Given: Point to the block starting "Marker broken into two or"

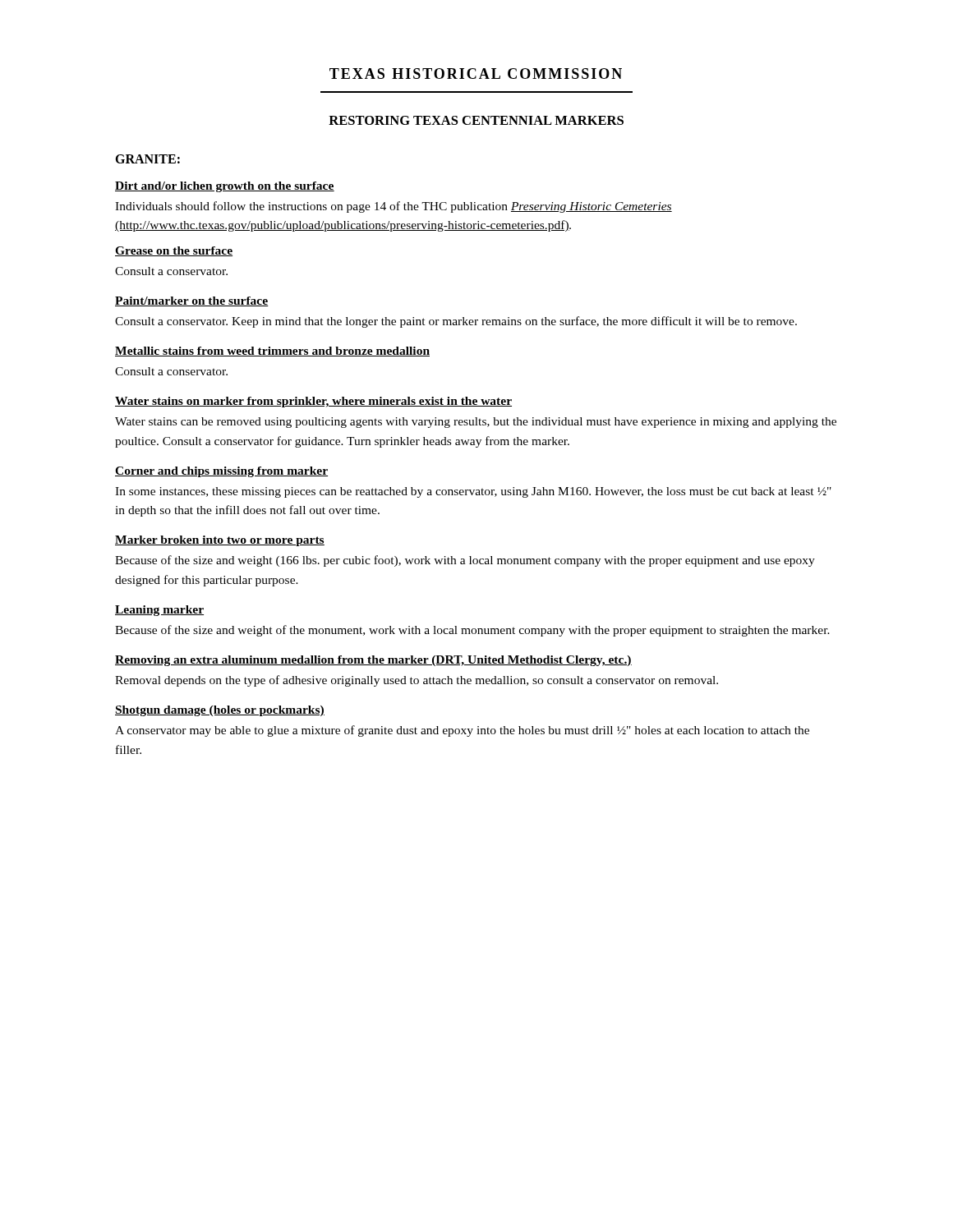Looking at the screenshot, I should pyautogui.click(x=220, y=539).
